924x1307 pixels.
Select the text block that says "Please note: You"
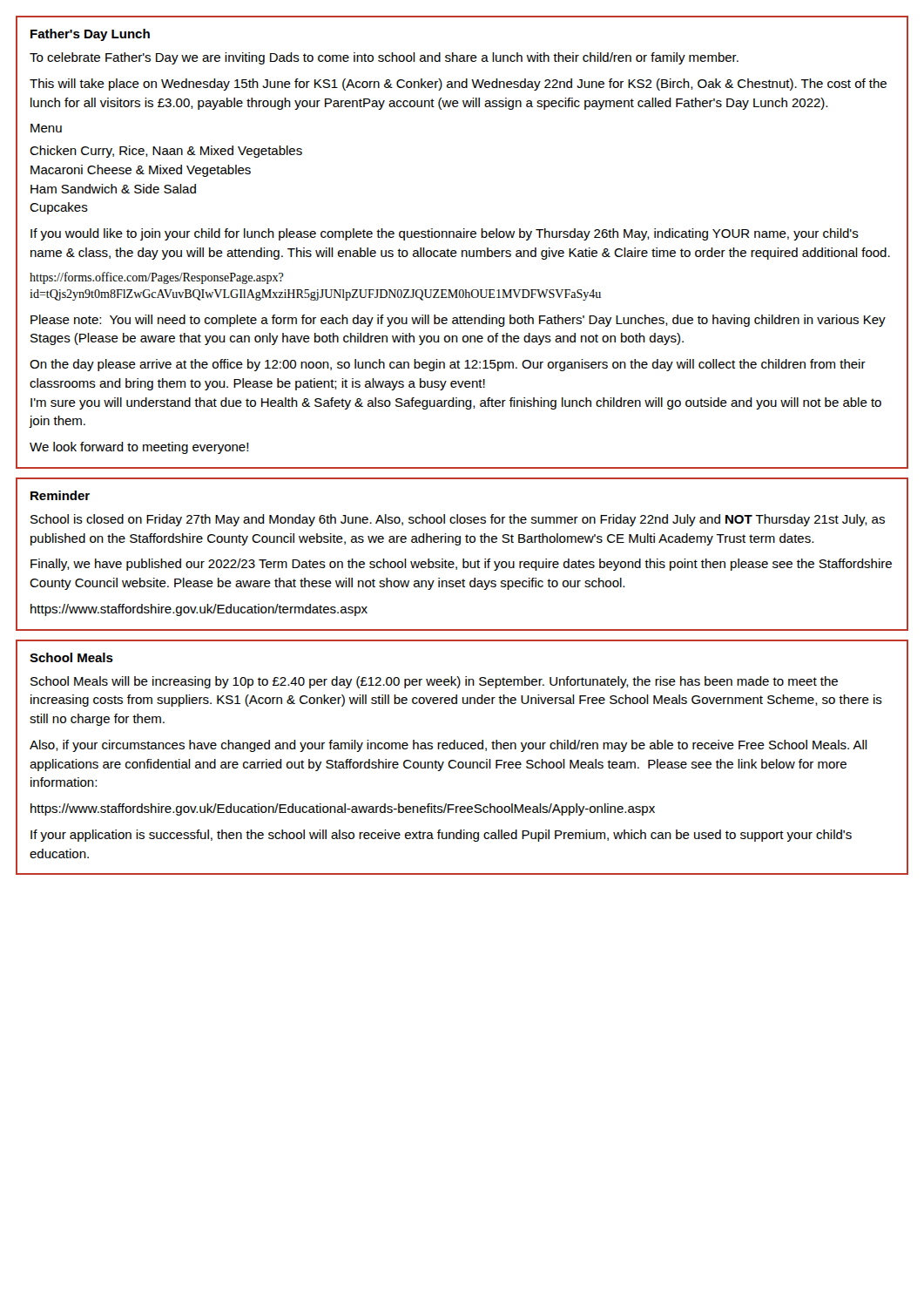point(457,329)
